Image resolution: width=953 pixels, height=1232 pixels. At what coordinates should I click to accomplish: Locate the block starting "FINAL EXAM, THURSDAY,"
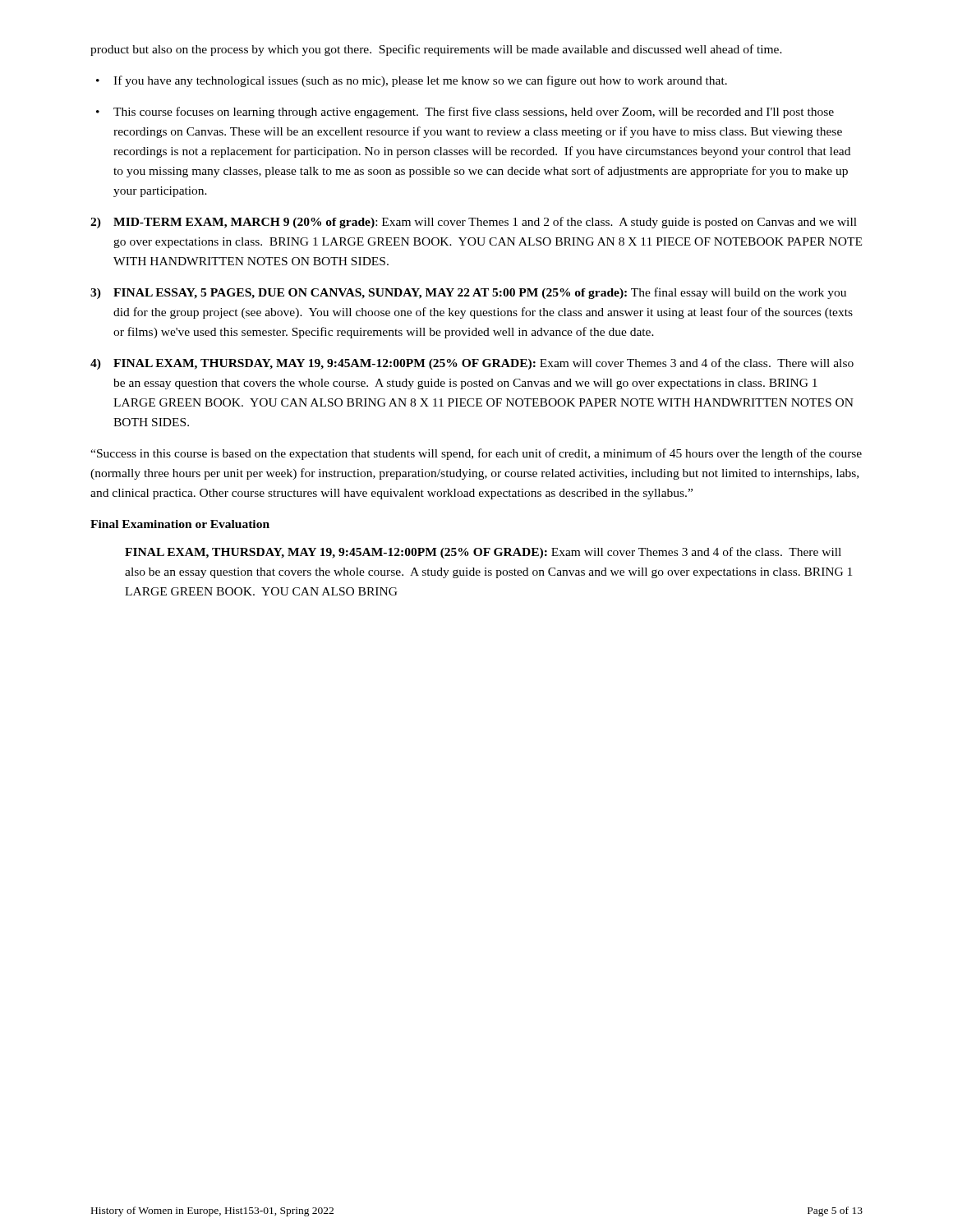[x=489, y=572]
